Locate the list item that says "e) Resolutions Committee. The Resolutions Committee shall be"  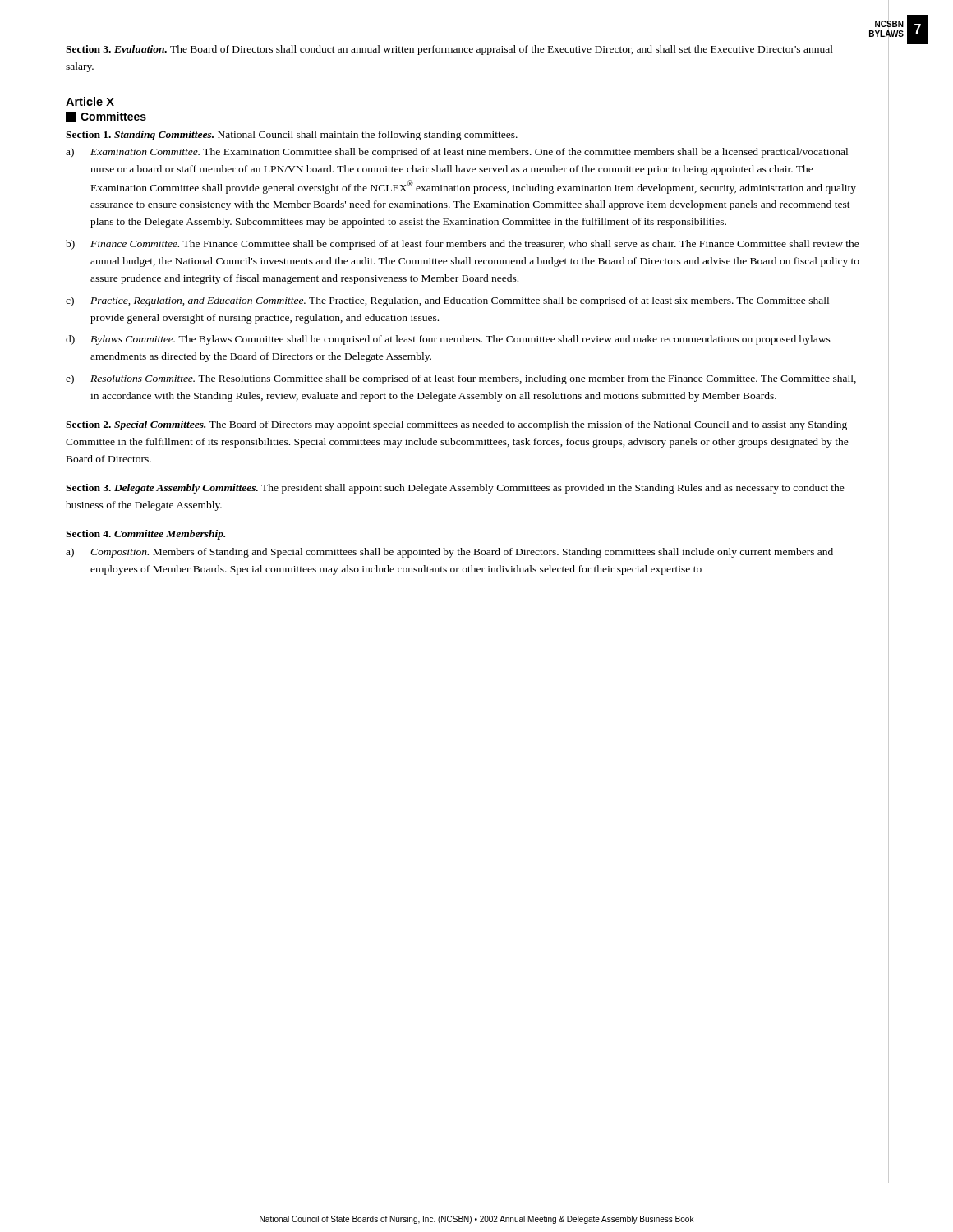[464, 388]
